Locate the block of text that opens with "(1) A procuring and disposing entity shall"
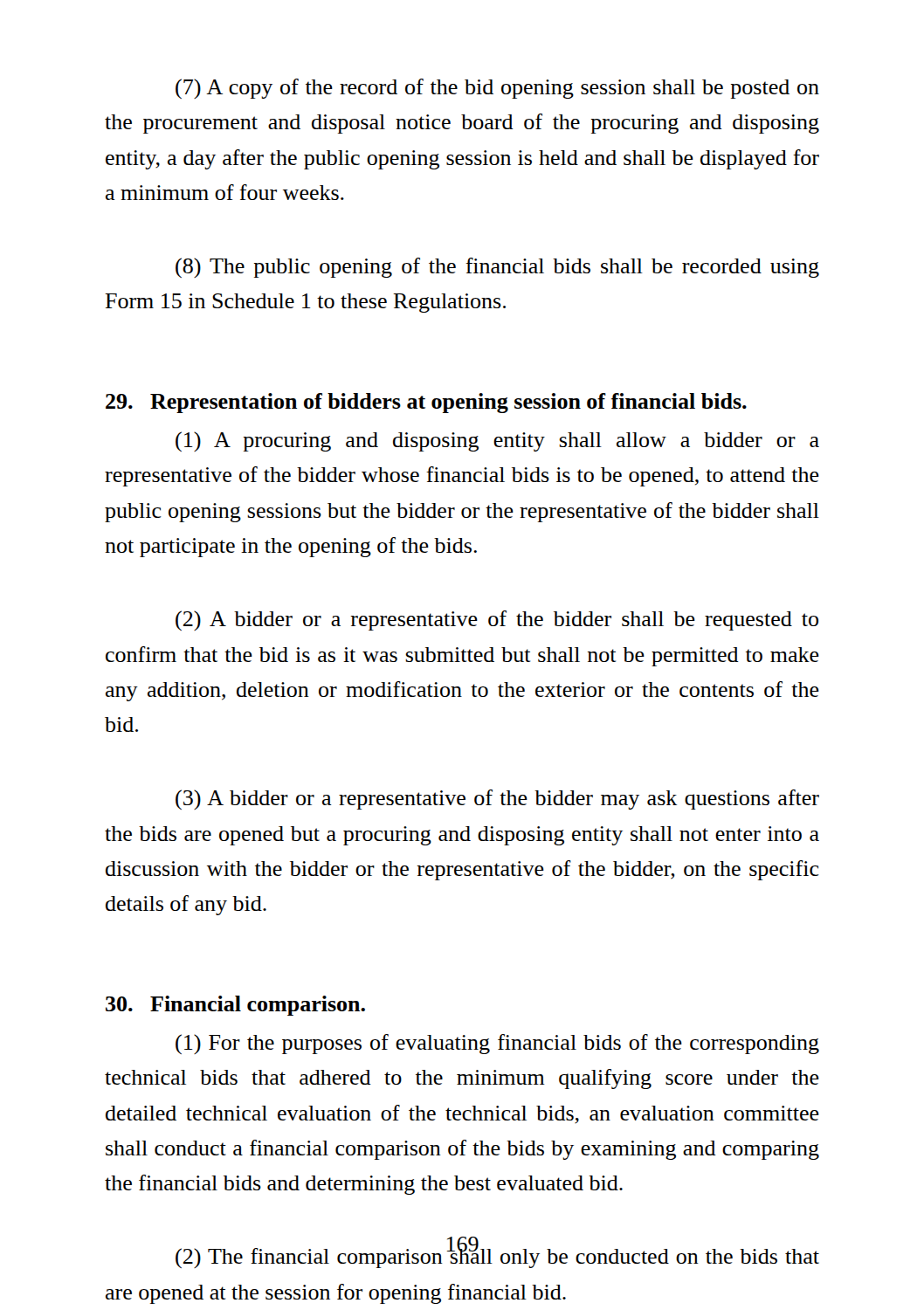 pos(462,493)
